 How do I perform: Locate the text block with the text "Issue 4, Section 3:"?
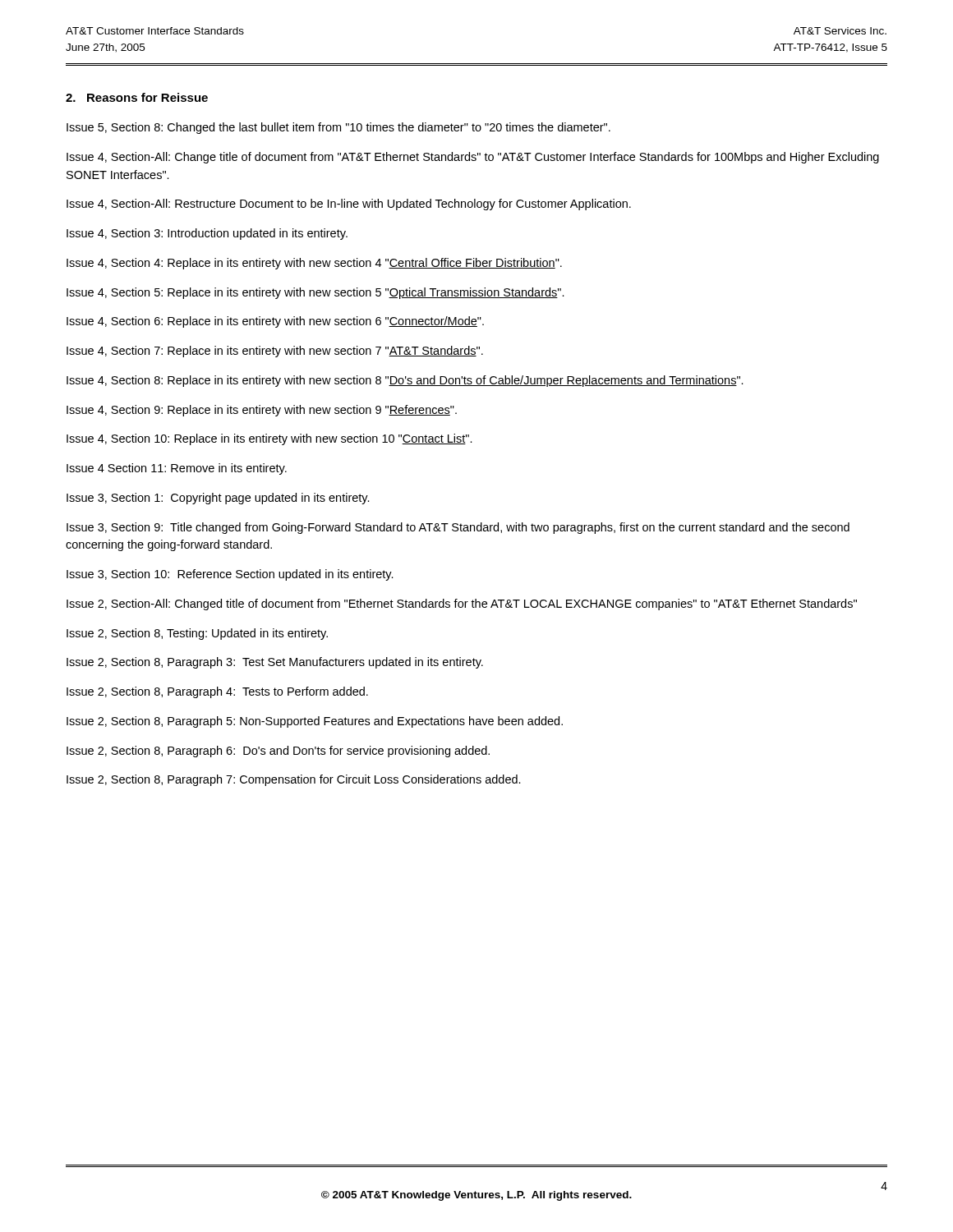point(207,233)
